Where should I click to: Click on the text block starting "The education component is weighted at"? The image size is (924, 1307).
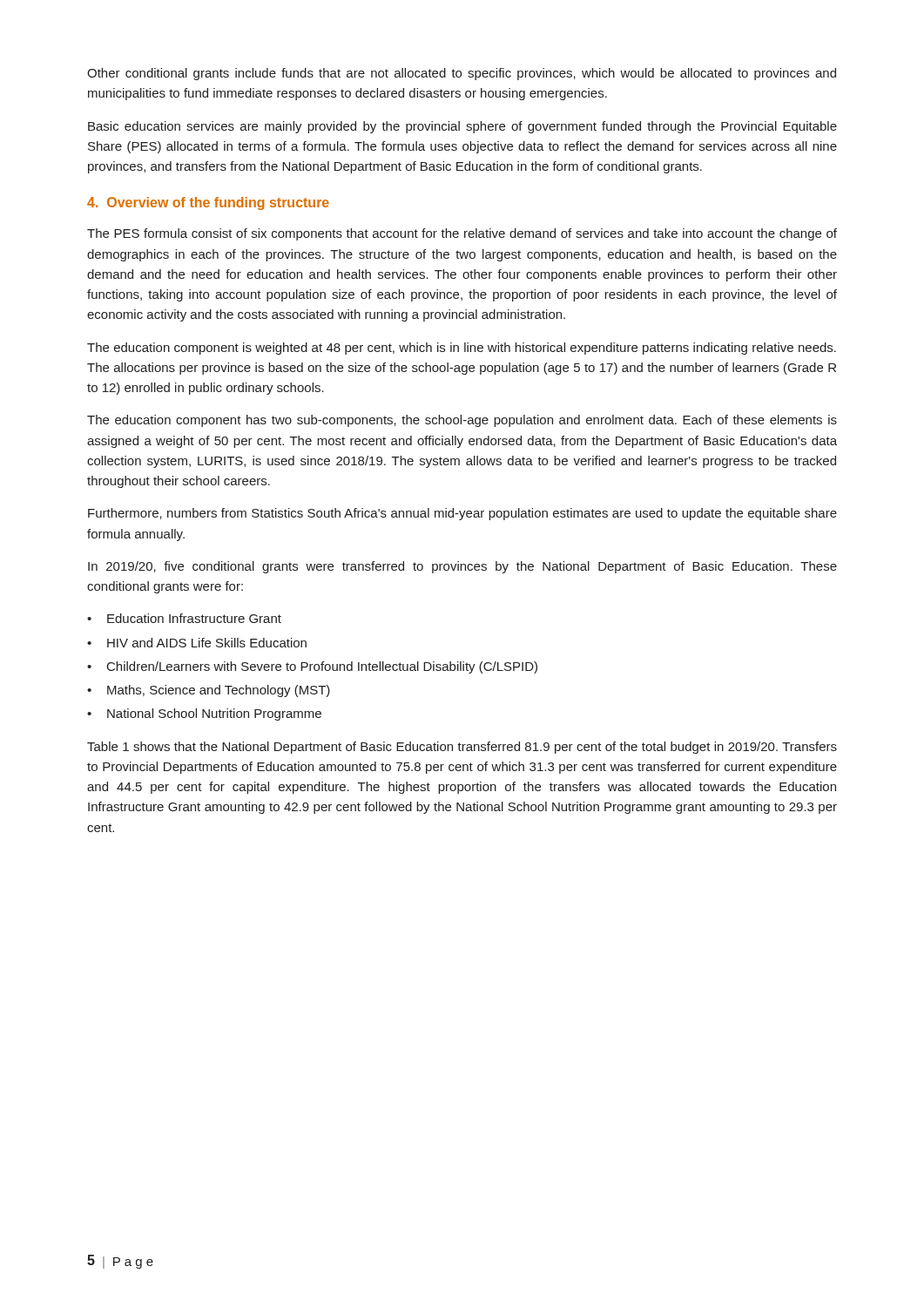click(462, 367)
